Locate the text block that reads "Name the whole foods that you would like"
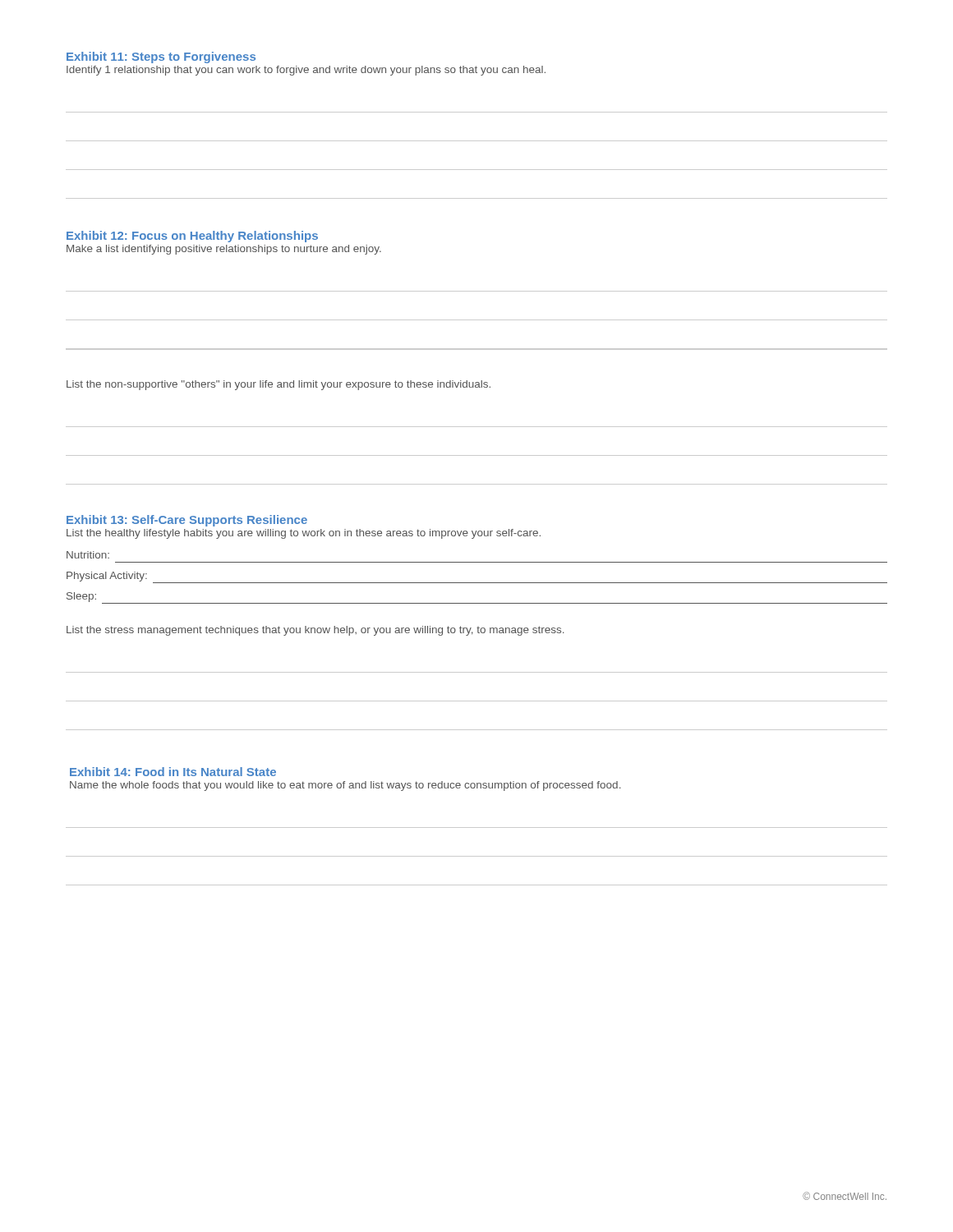This screenshot has height=1232, width=953. (478, 785)
